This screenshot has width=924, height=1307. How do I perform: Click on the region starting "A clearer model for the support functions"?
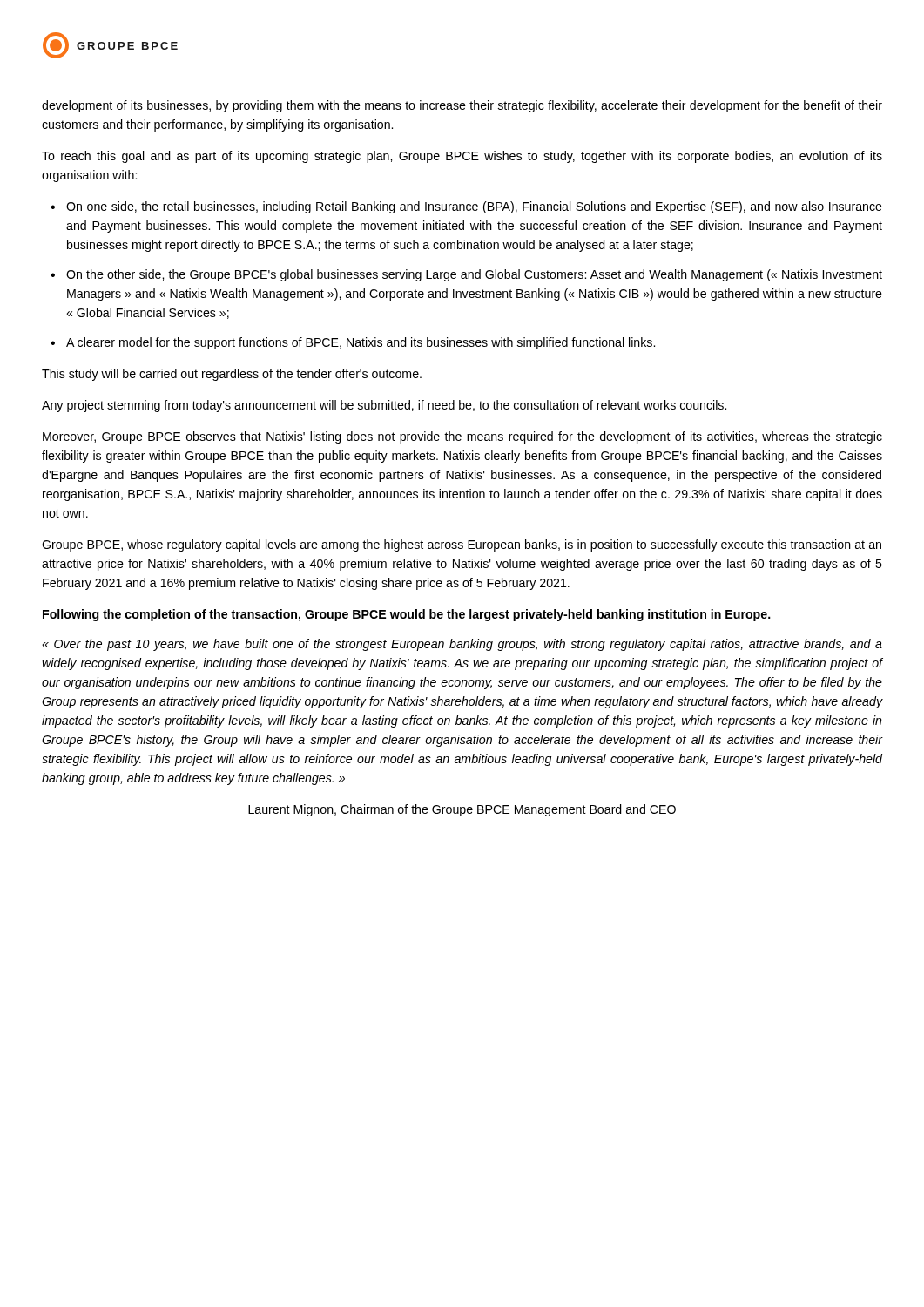click(361, 342)
